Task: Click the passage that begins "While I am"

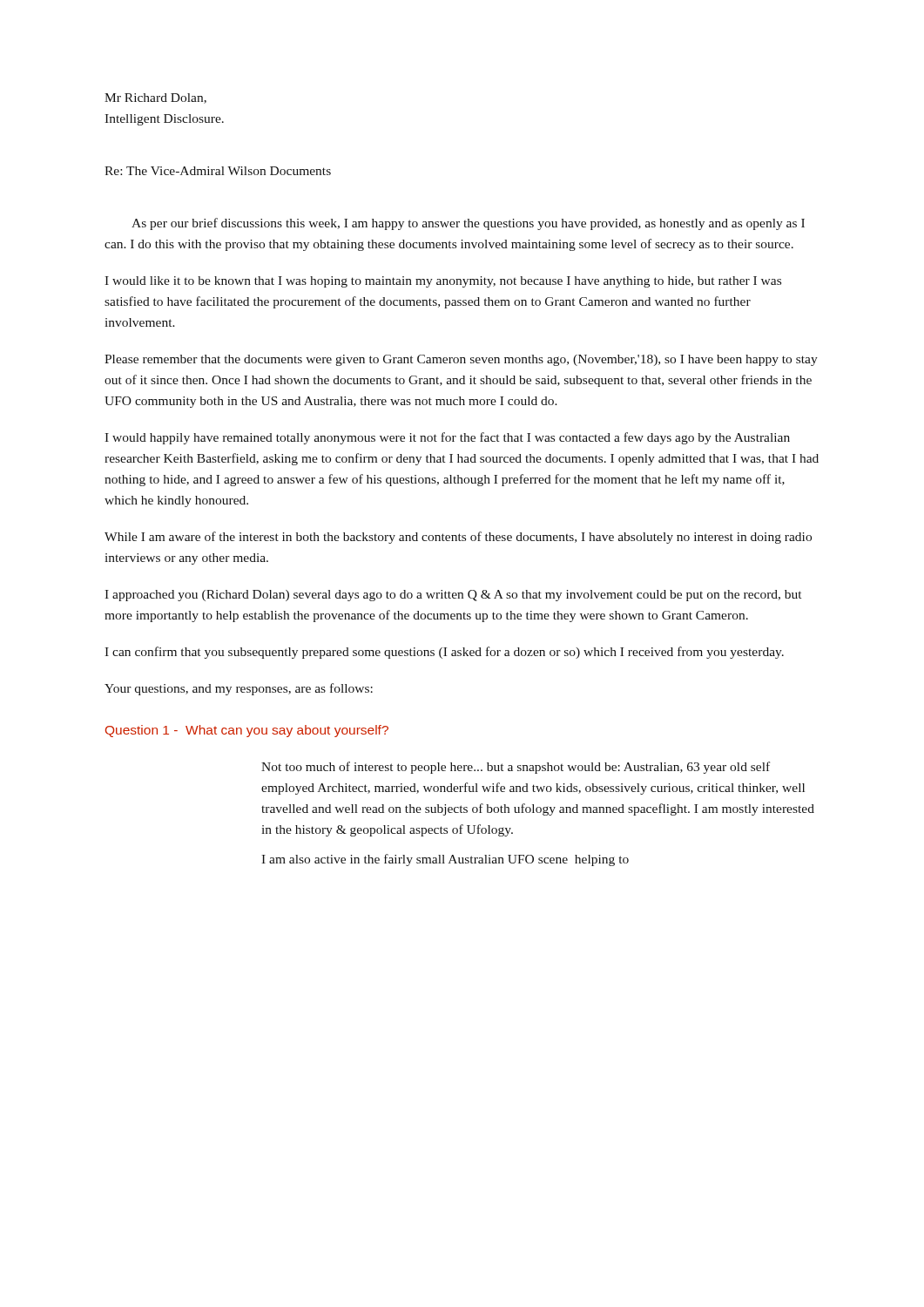Action: click(x=458, y=547)
